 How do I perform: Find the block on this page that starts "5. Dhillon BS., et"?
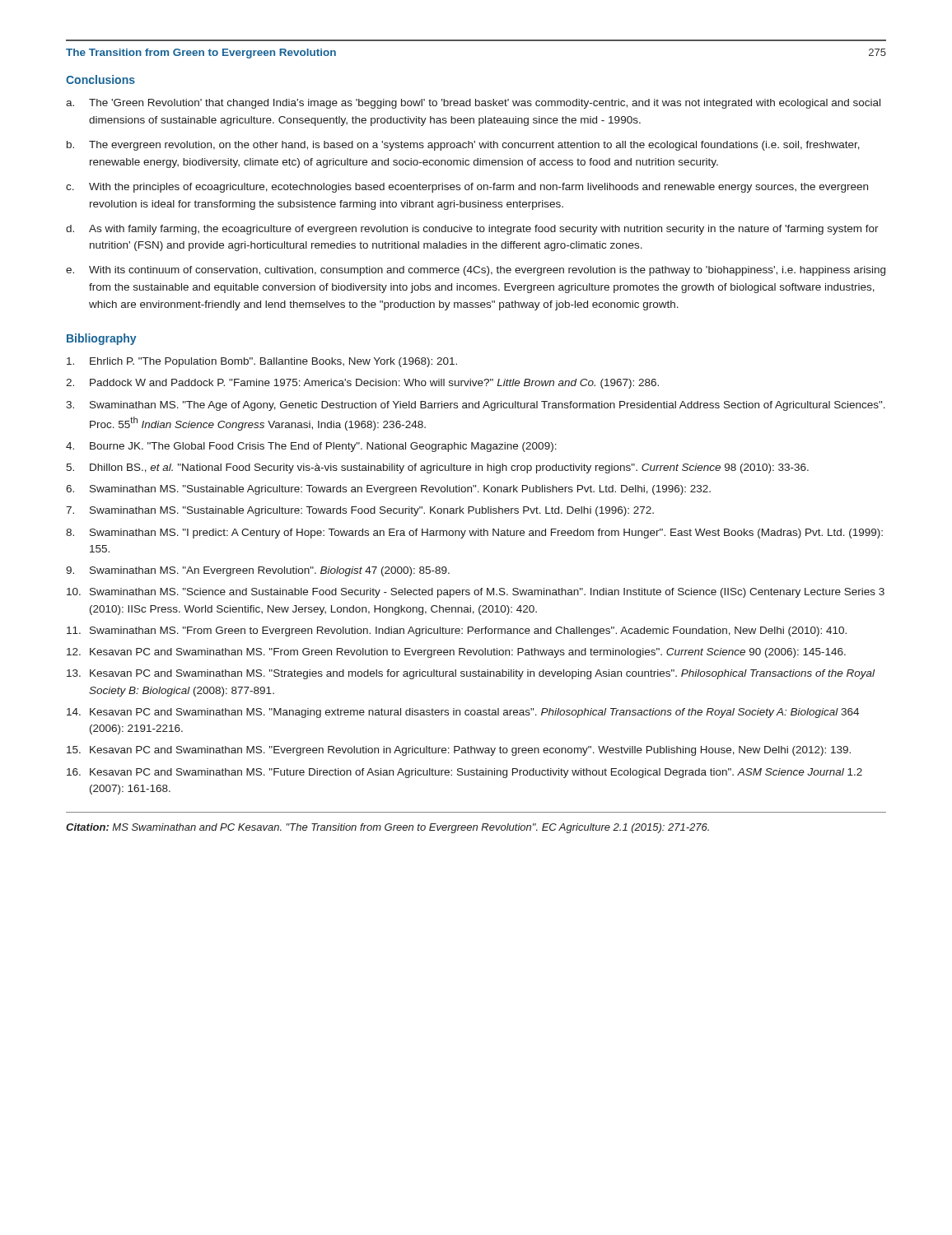click(x=438, y=468)
